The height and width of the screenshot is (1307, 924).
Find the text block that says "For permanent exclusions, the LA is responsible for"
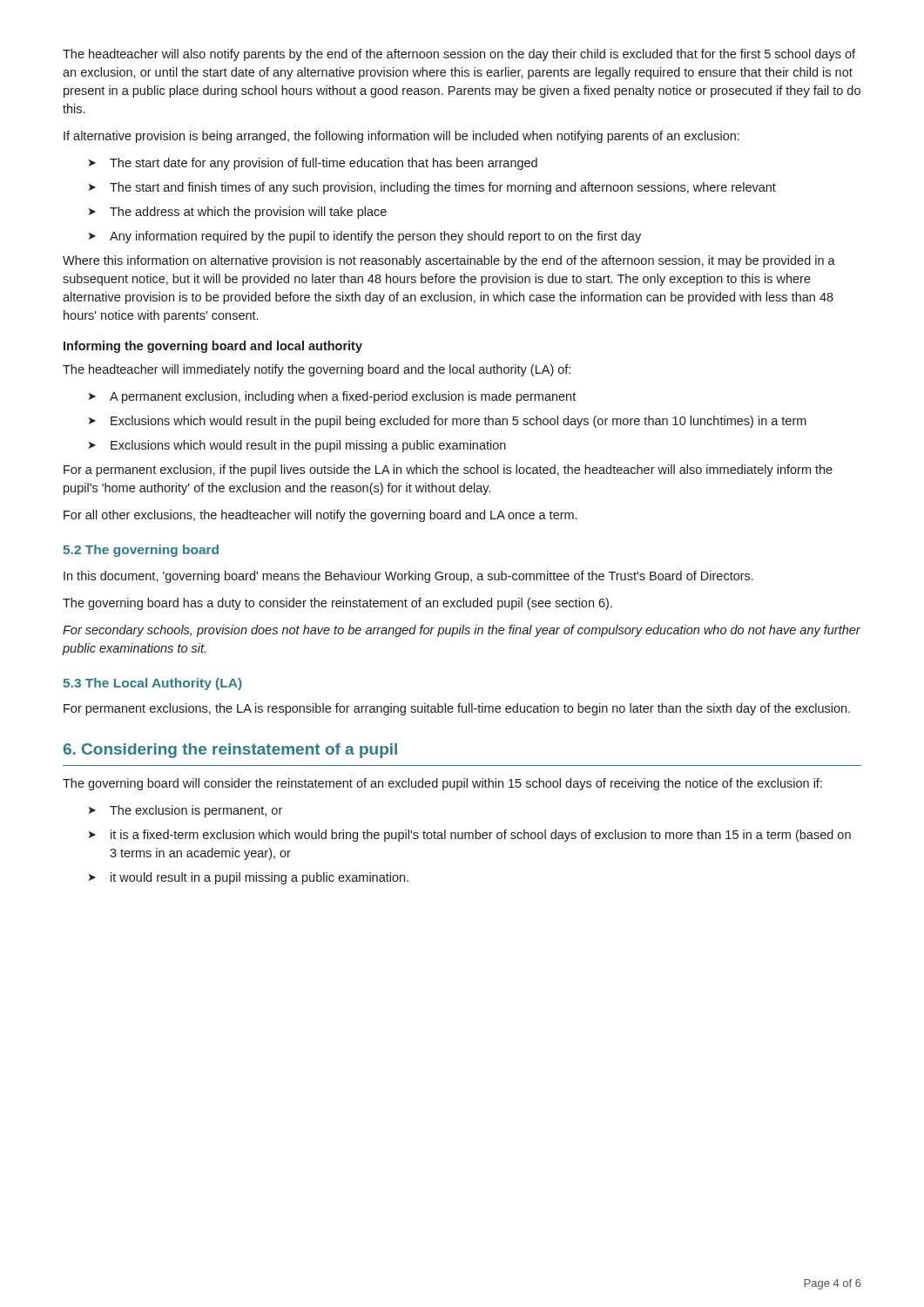point(462,709)
